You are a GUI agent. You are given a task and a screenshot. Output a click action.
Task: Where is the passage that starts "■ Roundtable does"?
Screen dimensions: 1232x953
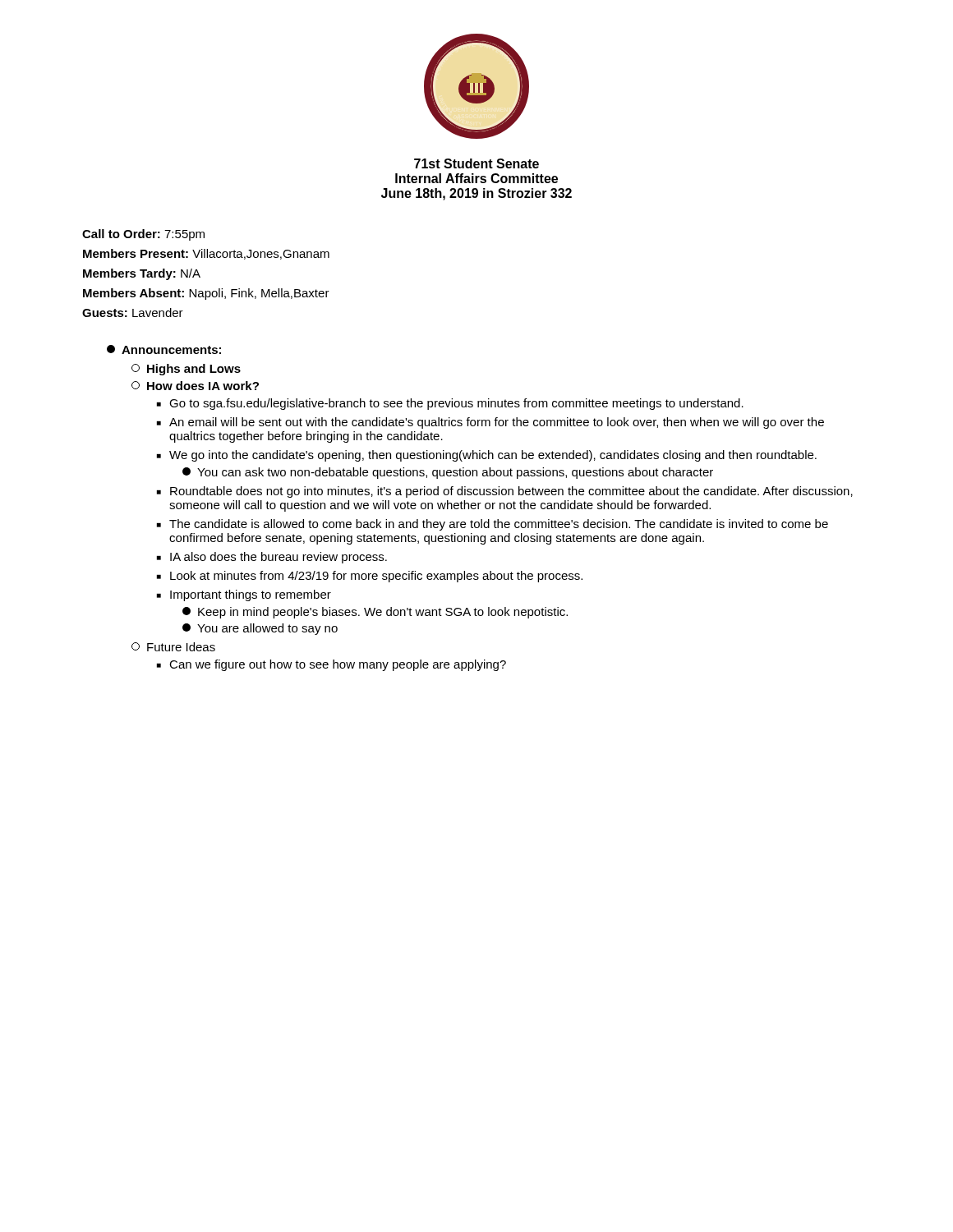[513, 498]
